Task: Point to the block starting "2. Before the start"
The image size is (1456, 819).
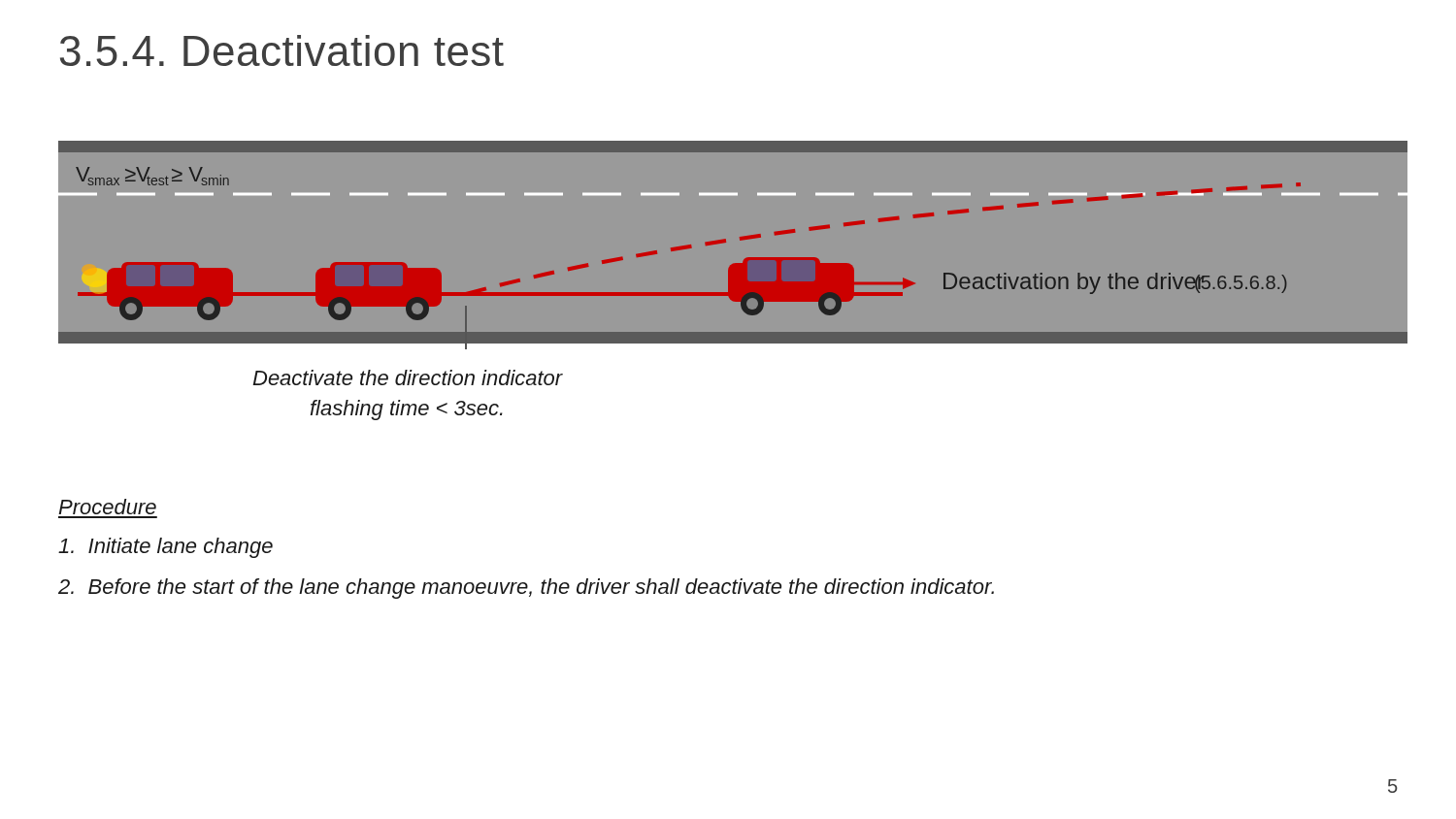Action: click(527, 587)
